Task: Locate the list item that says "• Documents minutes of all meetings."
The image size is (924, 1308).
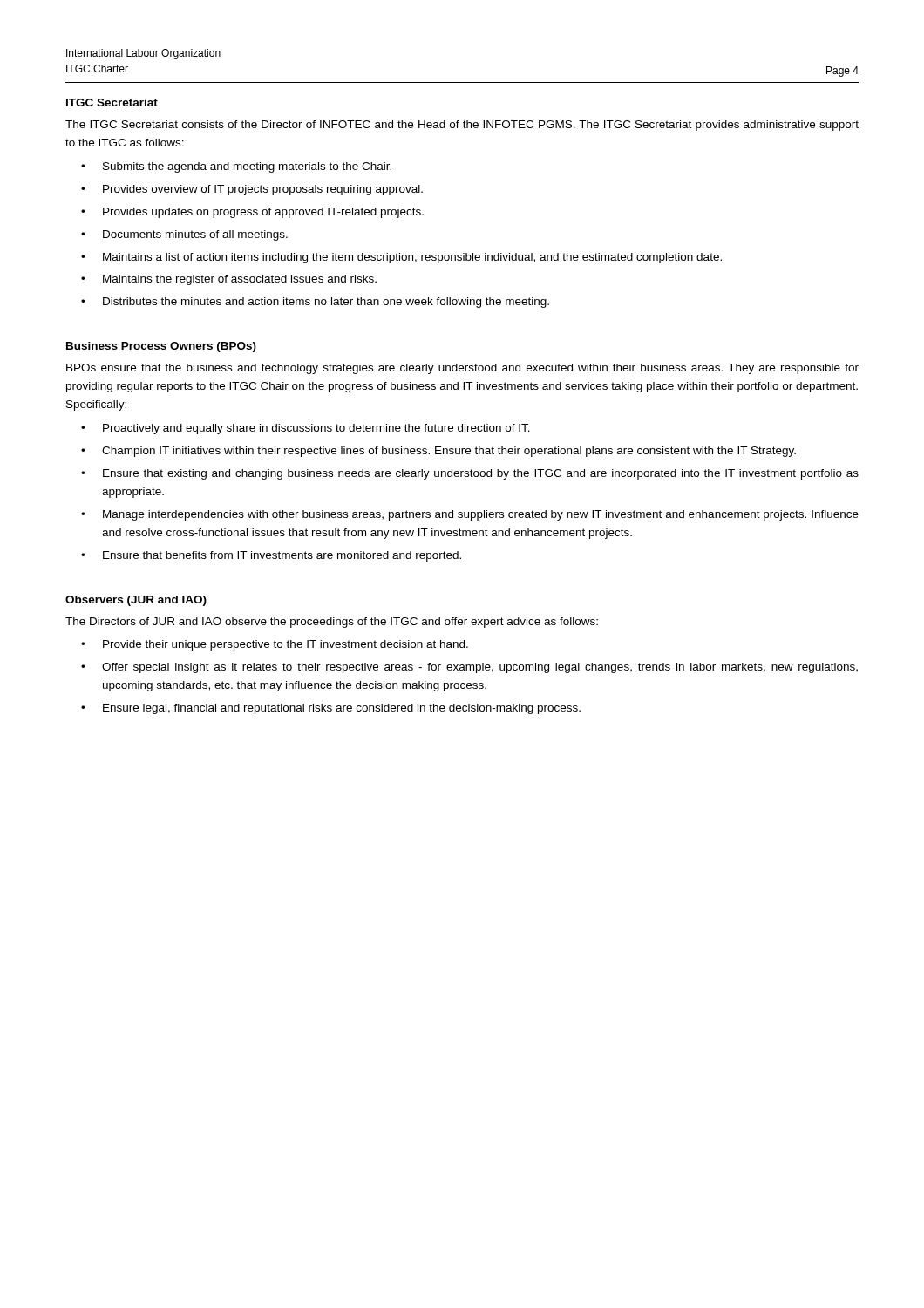Action: [184, 235]
